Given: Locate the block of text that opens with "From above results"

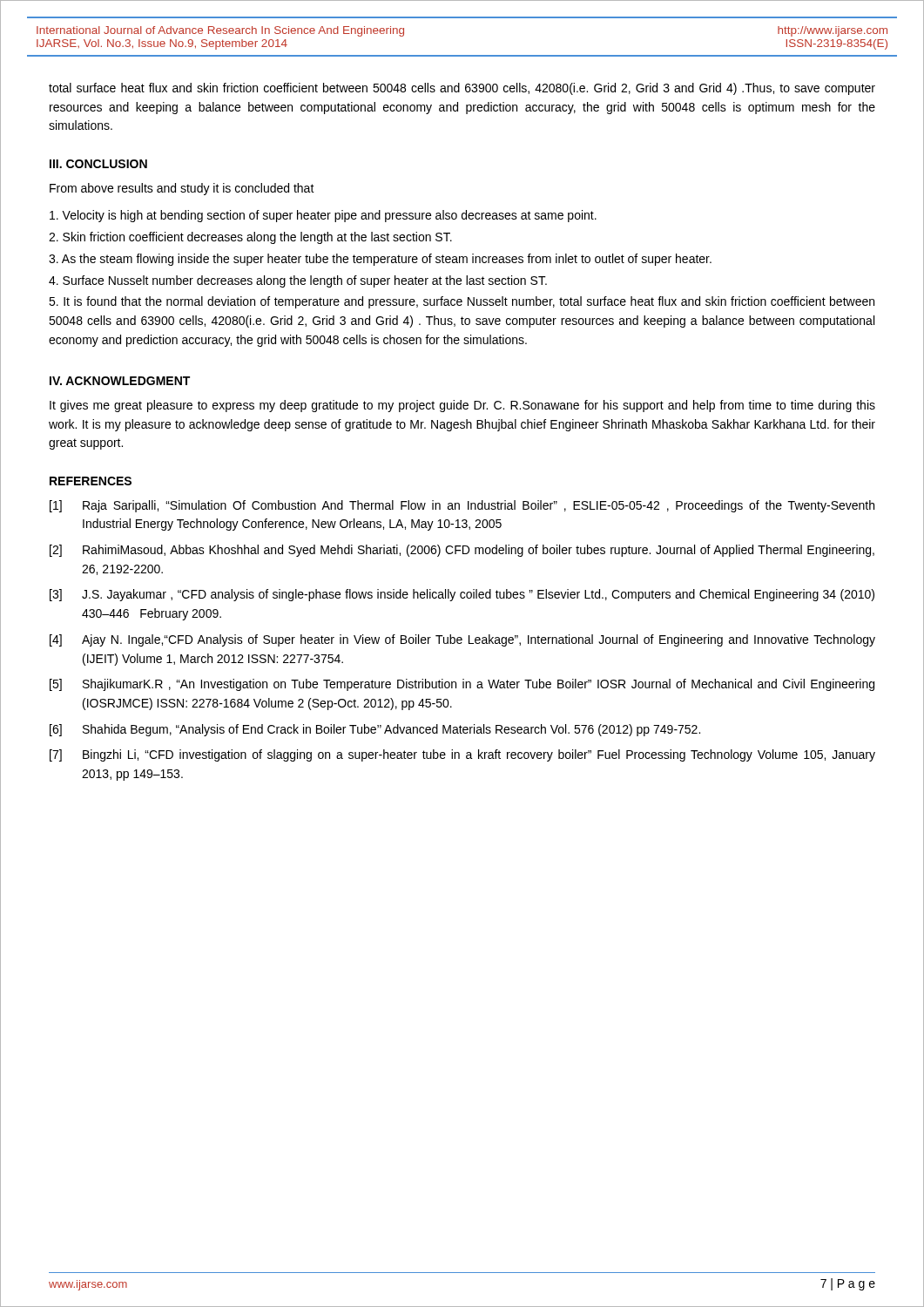Looking at the screenshot, I should click(182, 189).
